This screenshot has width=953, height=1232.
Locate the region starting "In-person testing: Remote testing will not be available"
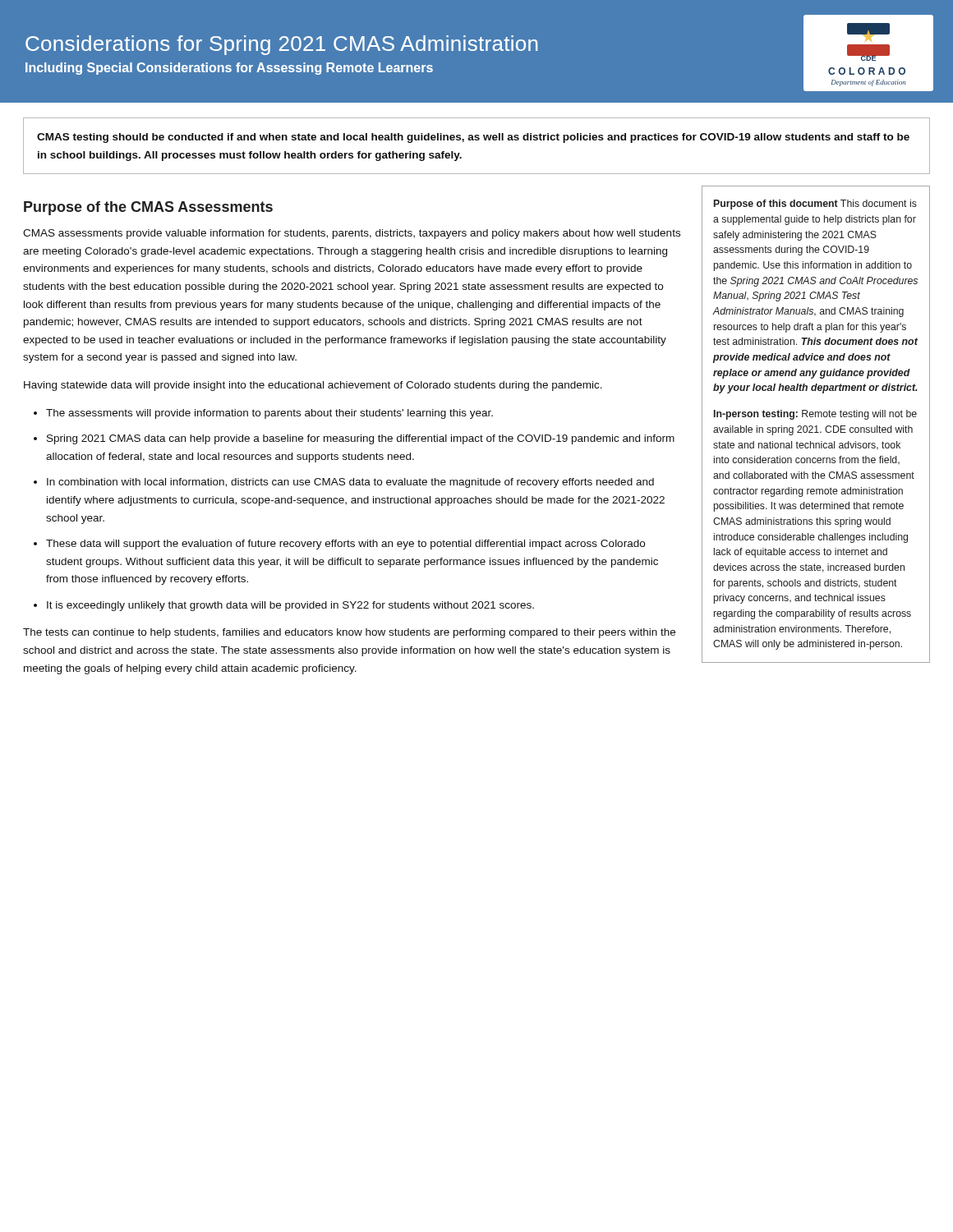pyautogui.click(x=815, y=529)
